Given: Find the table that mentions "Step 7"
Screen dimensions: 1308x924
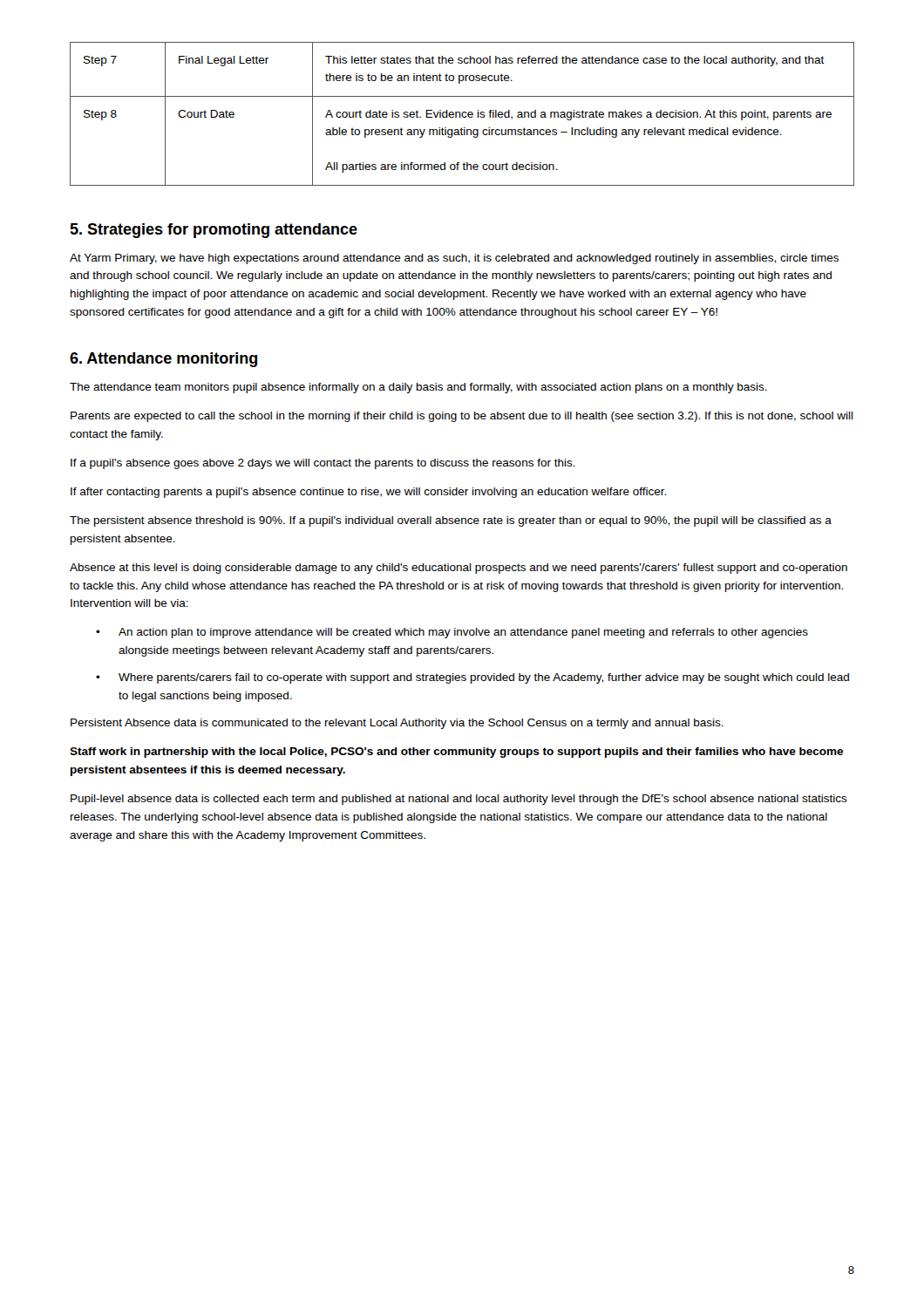Looking at the screenshot, I should [462, 114].
